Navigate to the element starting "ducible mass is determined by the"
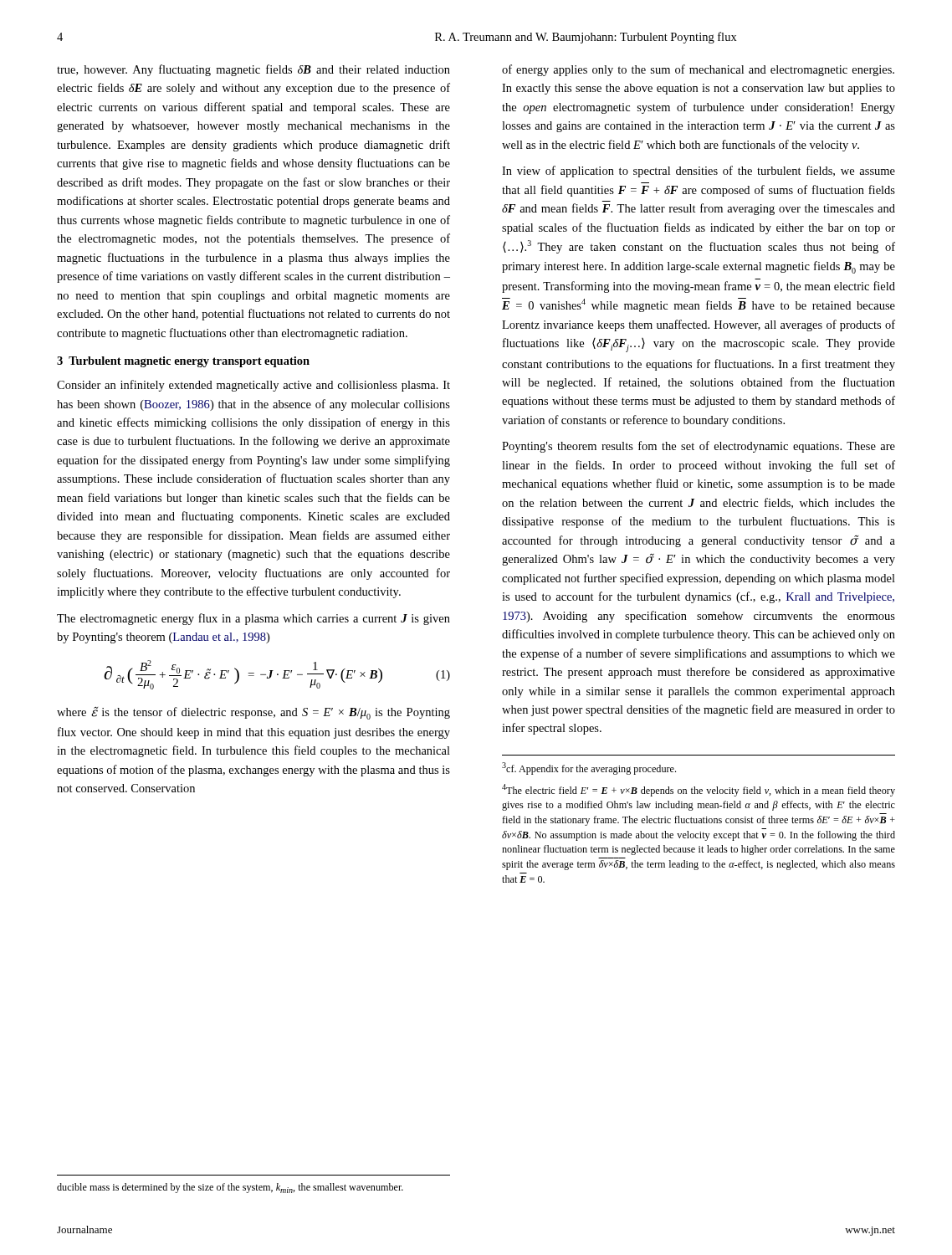952x1255 pixels. 254,1188
